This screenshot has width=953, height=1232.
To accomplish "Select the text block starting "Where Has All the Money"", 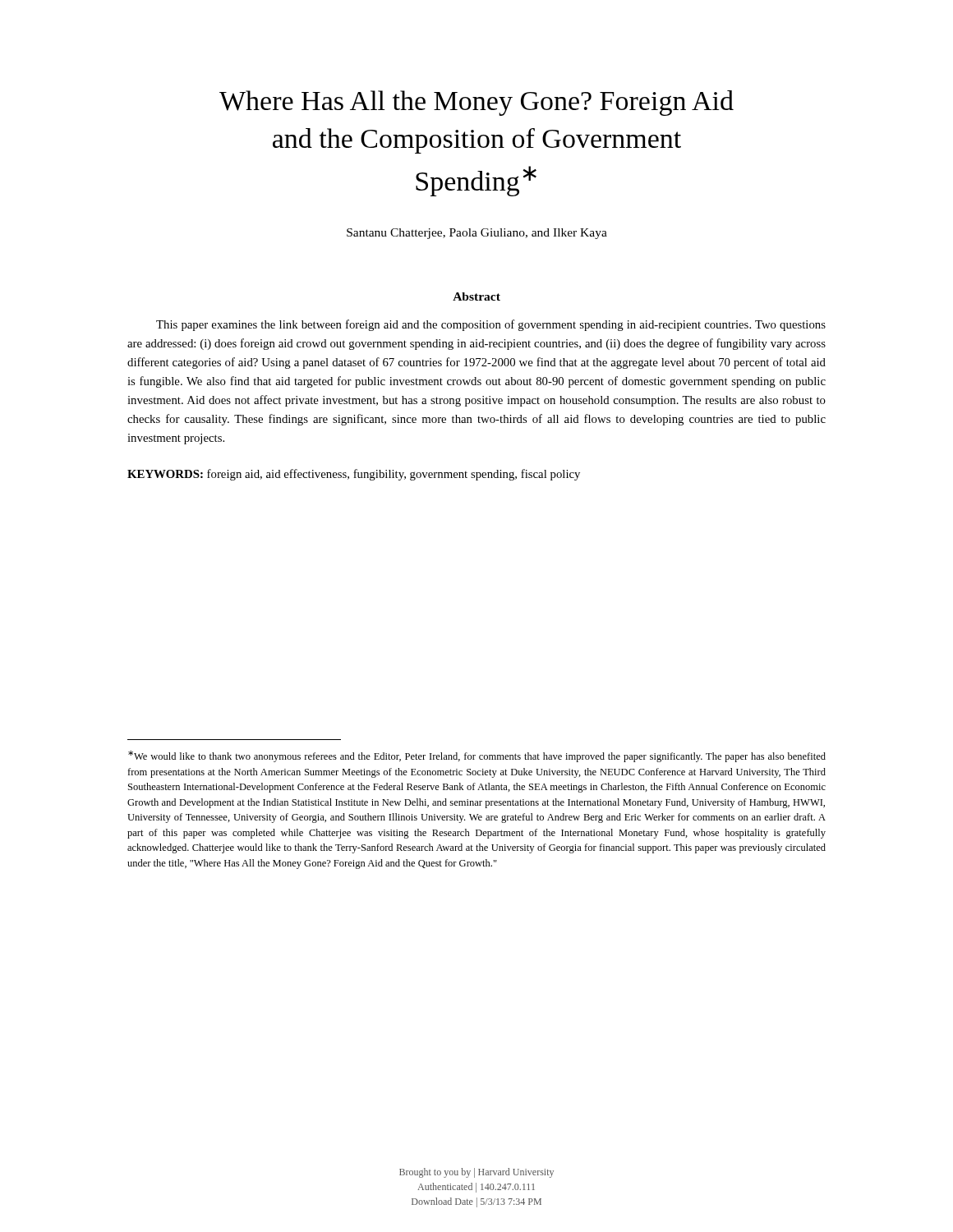I will click(476, 141).
